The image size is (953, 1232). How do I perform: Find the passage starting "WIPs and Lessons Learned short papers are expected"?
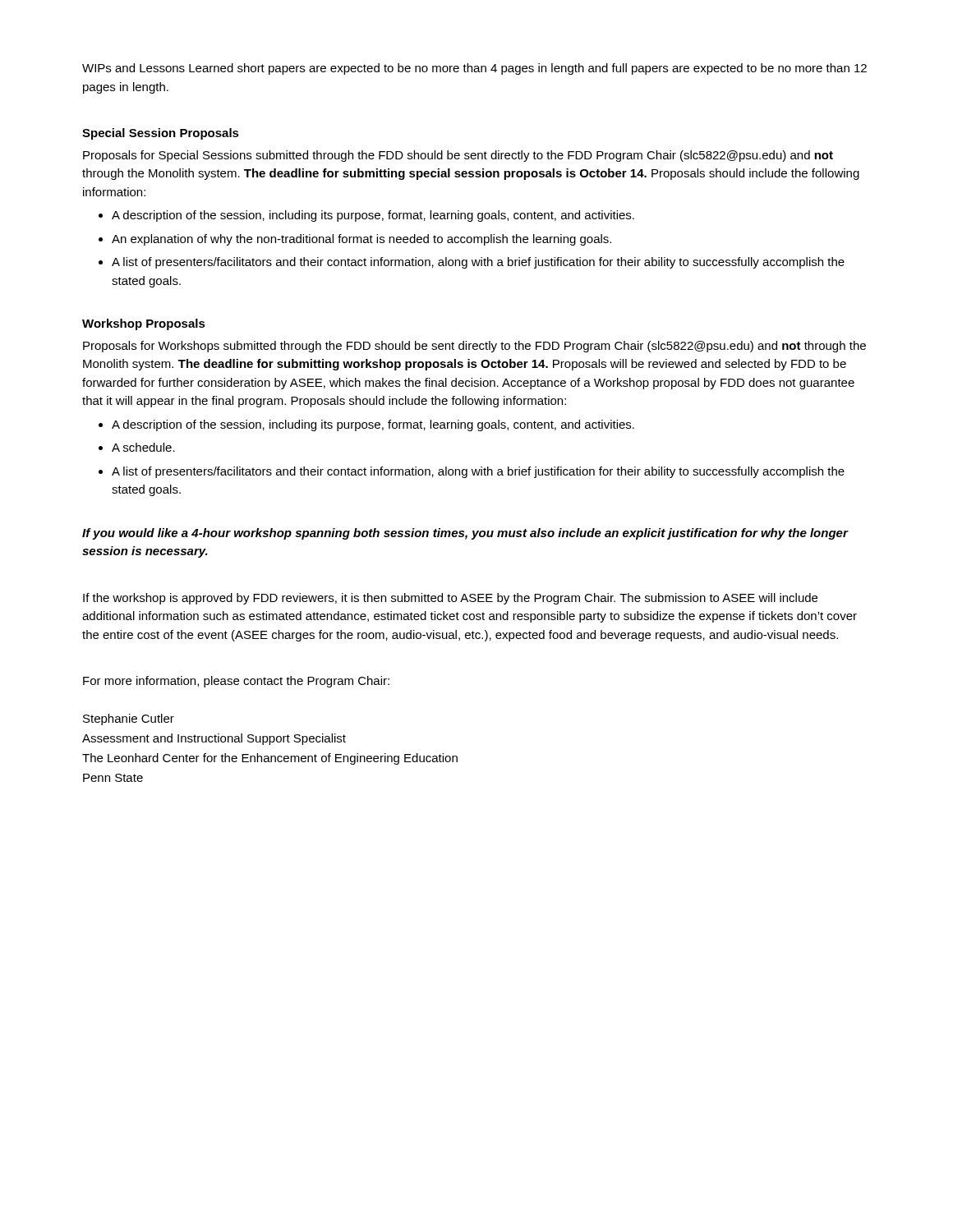point(475,77)
